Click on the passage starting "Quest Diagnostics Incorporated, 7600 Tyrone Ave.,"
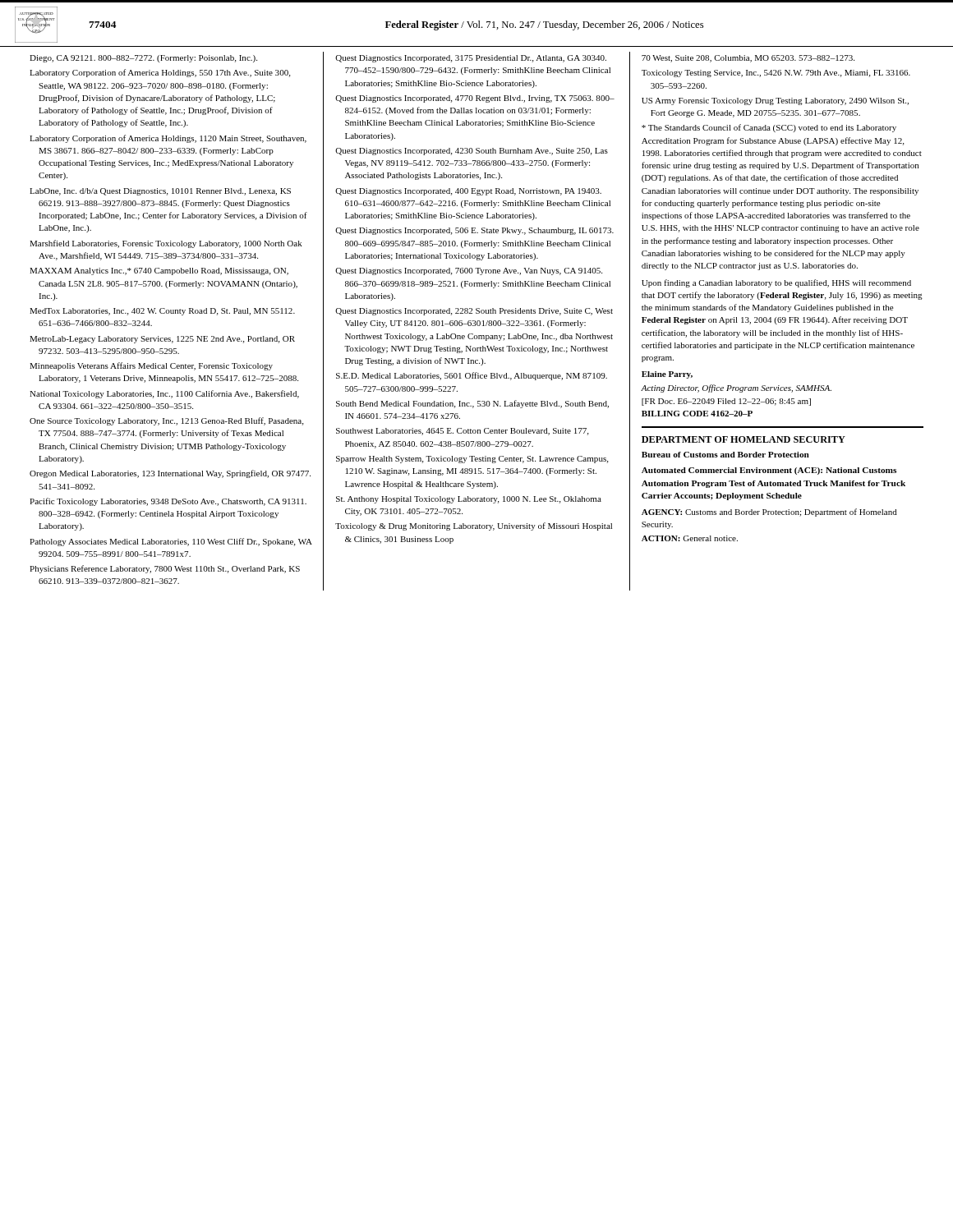Image resolution: width=953 pixels, height=1232 pixels. click(478, 283)
